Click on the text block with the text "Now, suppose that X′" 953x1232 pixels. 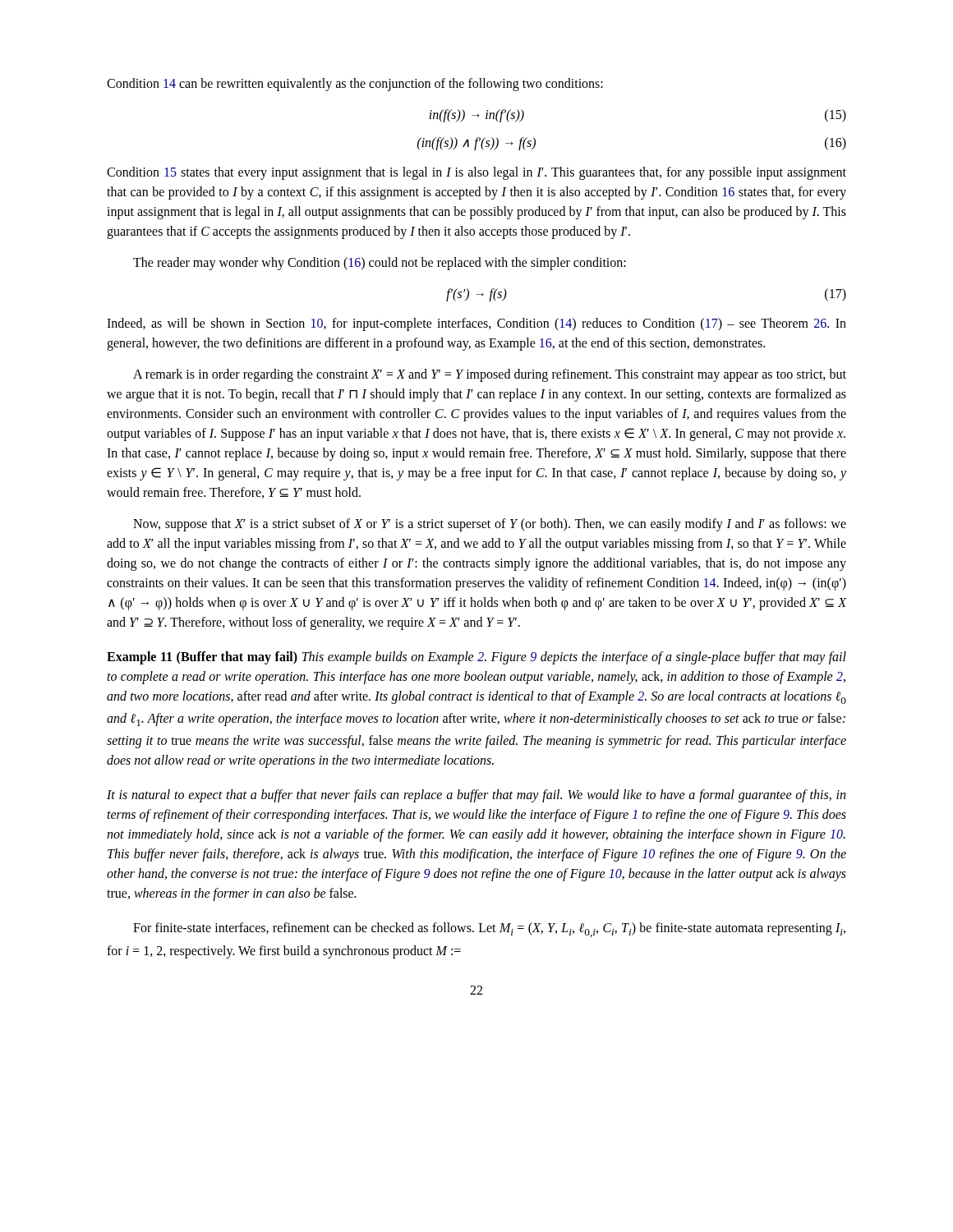point(476,573)
